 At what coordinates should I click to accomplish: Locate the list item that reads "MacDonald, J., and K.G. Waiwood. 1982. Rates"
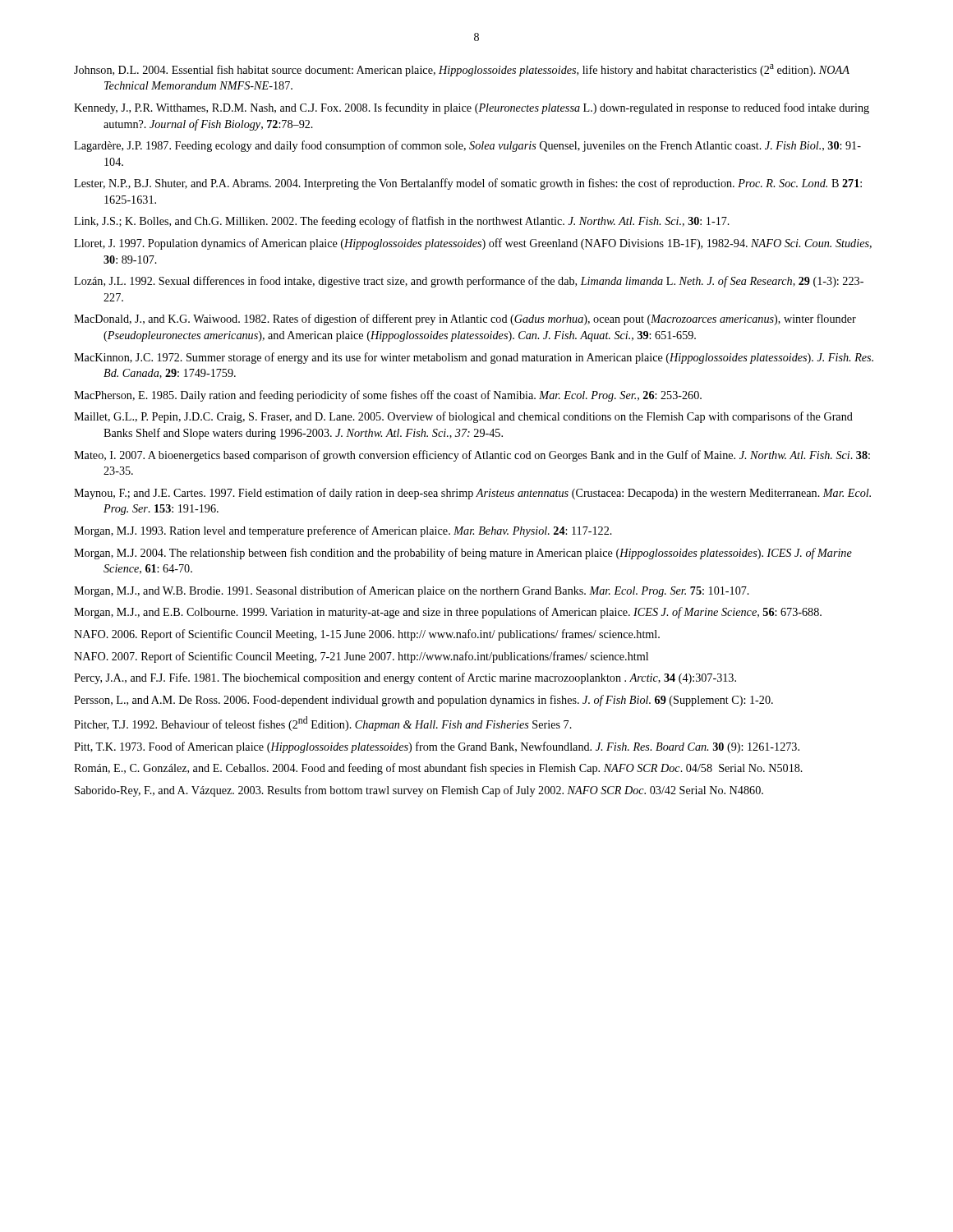click(x=465, y=327)
